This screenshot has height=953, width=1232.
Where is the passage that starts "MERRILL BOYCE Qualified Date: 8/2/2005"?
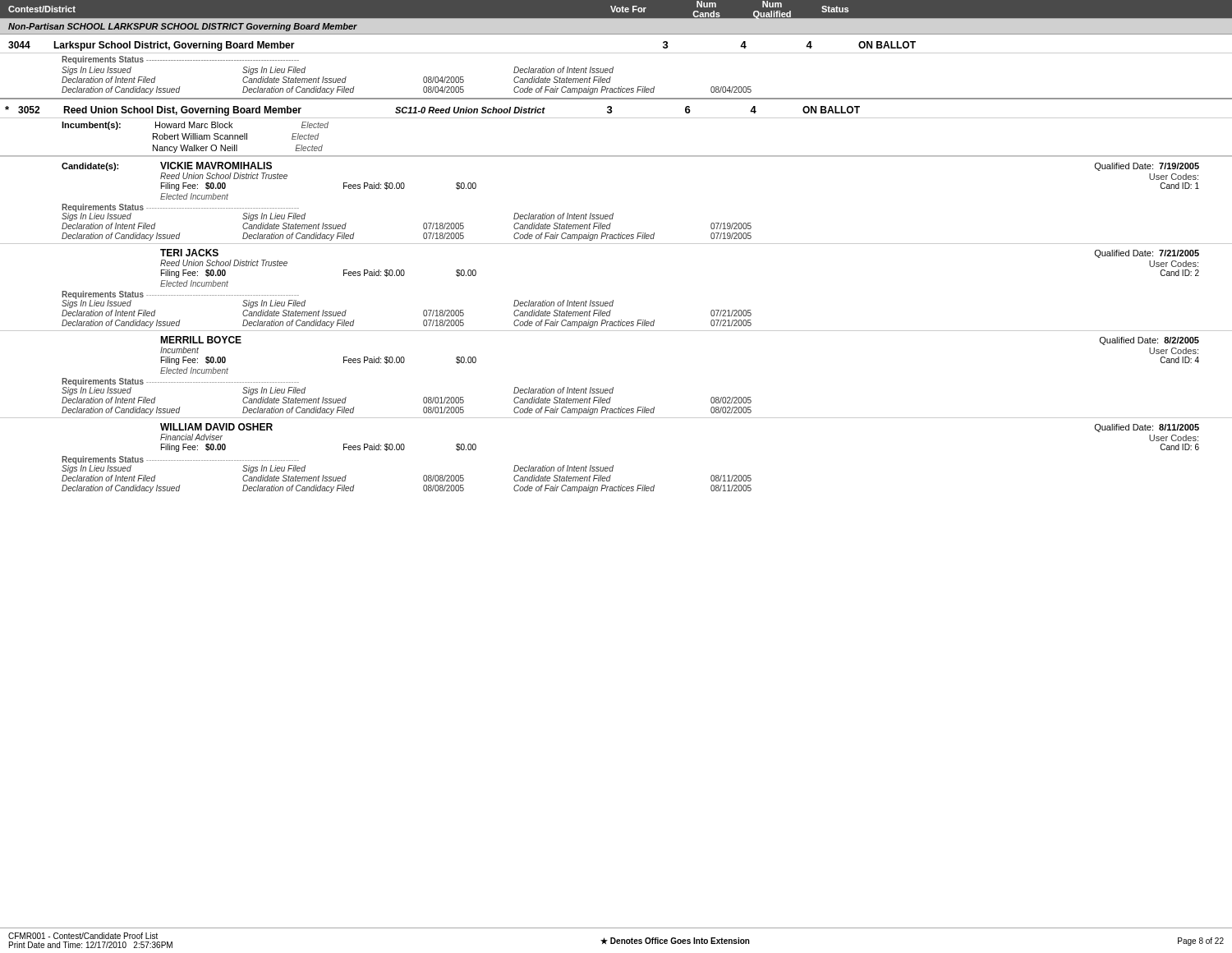pos(198,341)
